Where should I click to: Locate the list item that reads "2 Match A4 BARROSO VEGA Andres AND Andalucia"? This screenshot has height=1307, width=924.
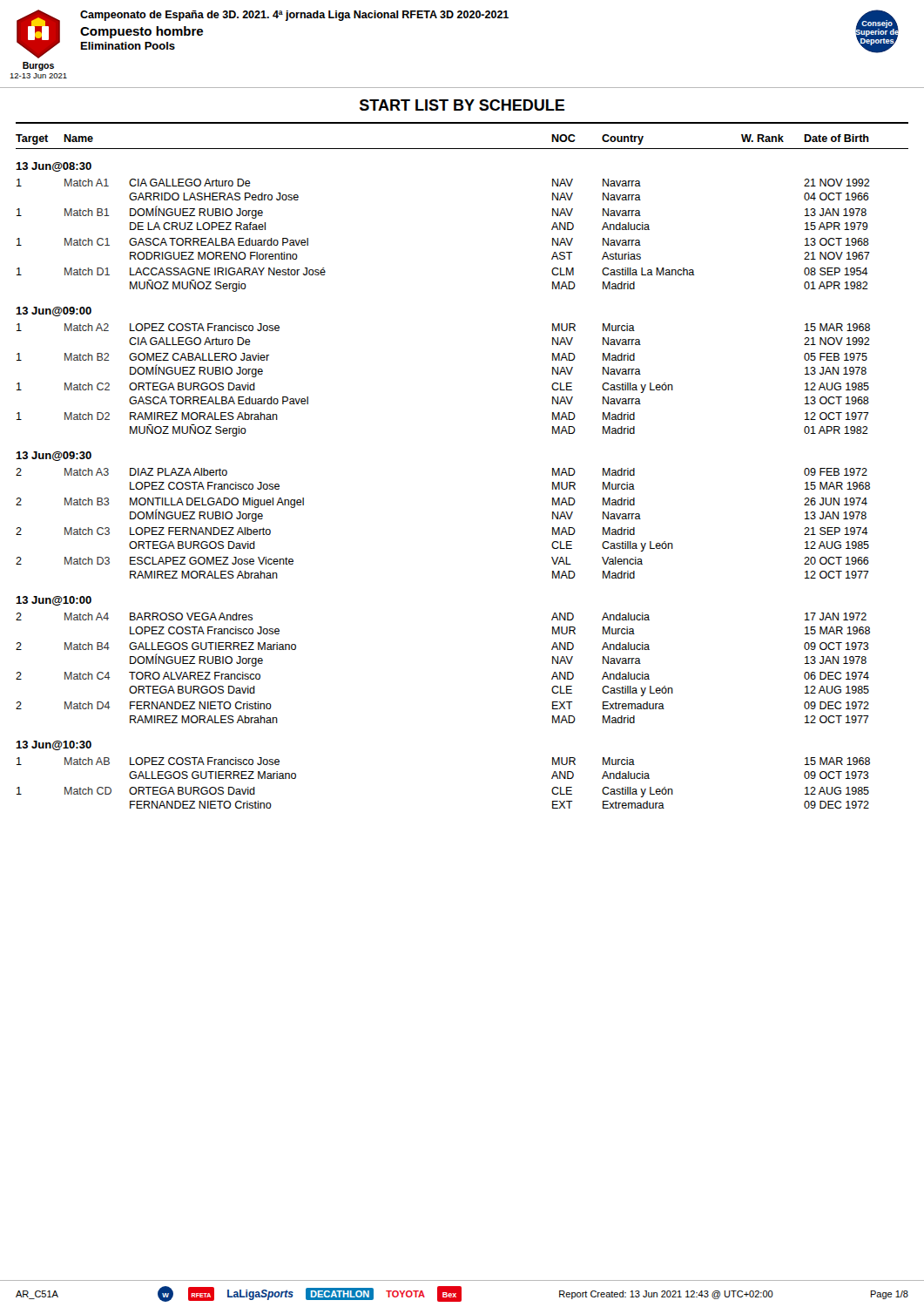point(20,616)
